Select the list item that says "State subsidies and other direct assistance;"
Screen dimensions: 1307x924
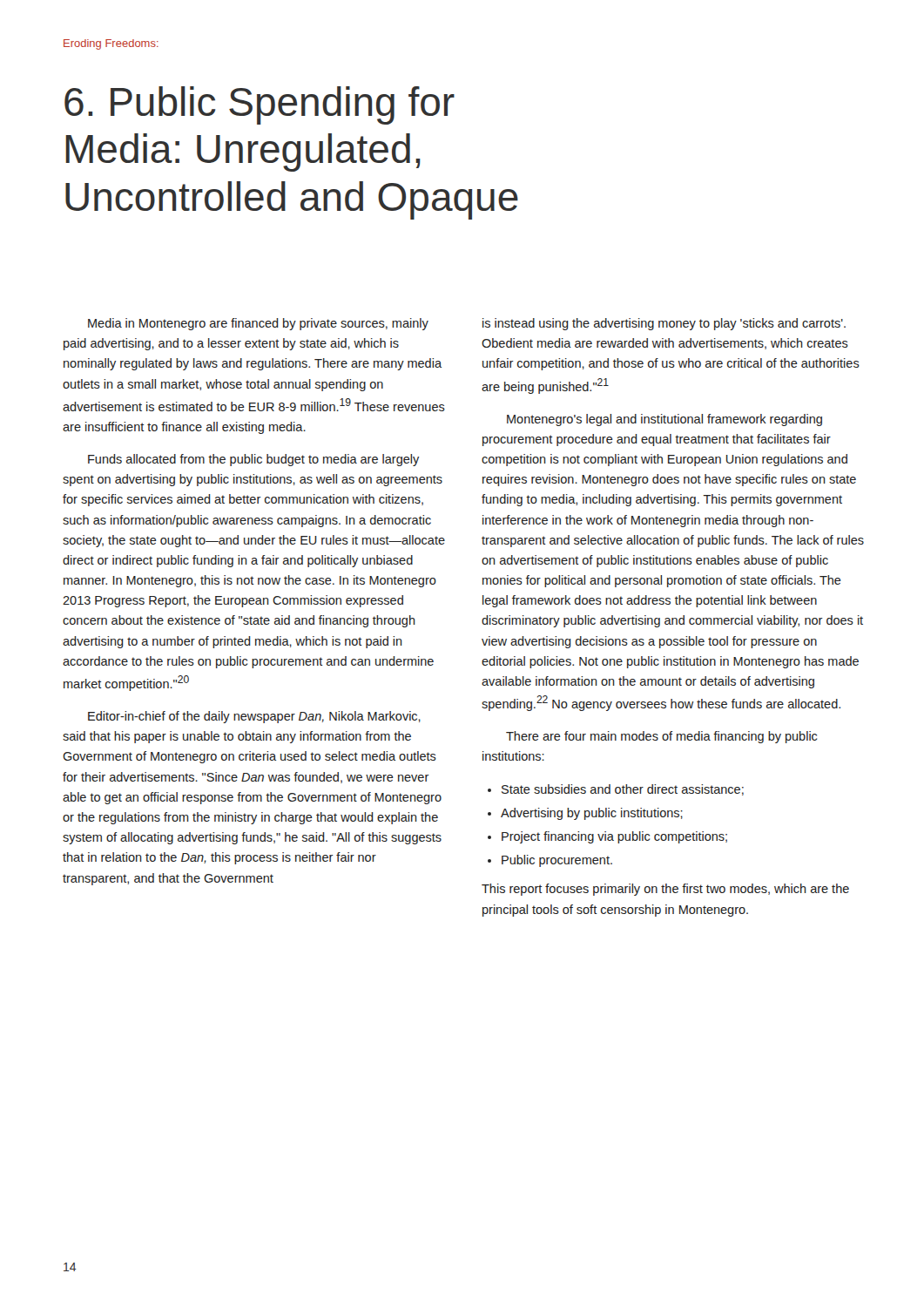(x=622, y=789)
